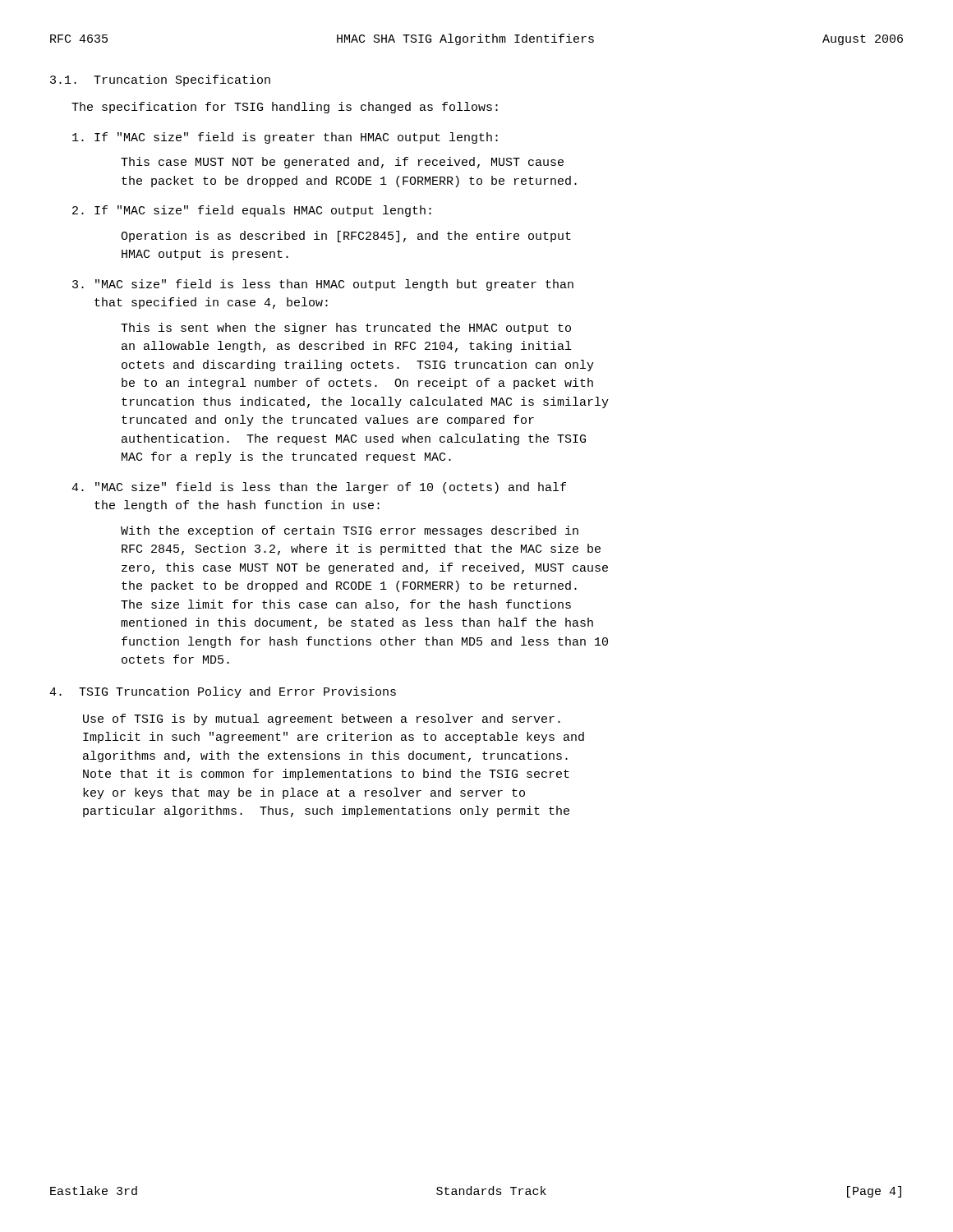Click the section header that begins "4. TSIG Truncation Policy and"

(x=223, y=692)
